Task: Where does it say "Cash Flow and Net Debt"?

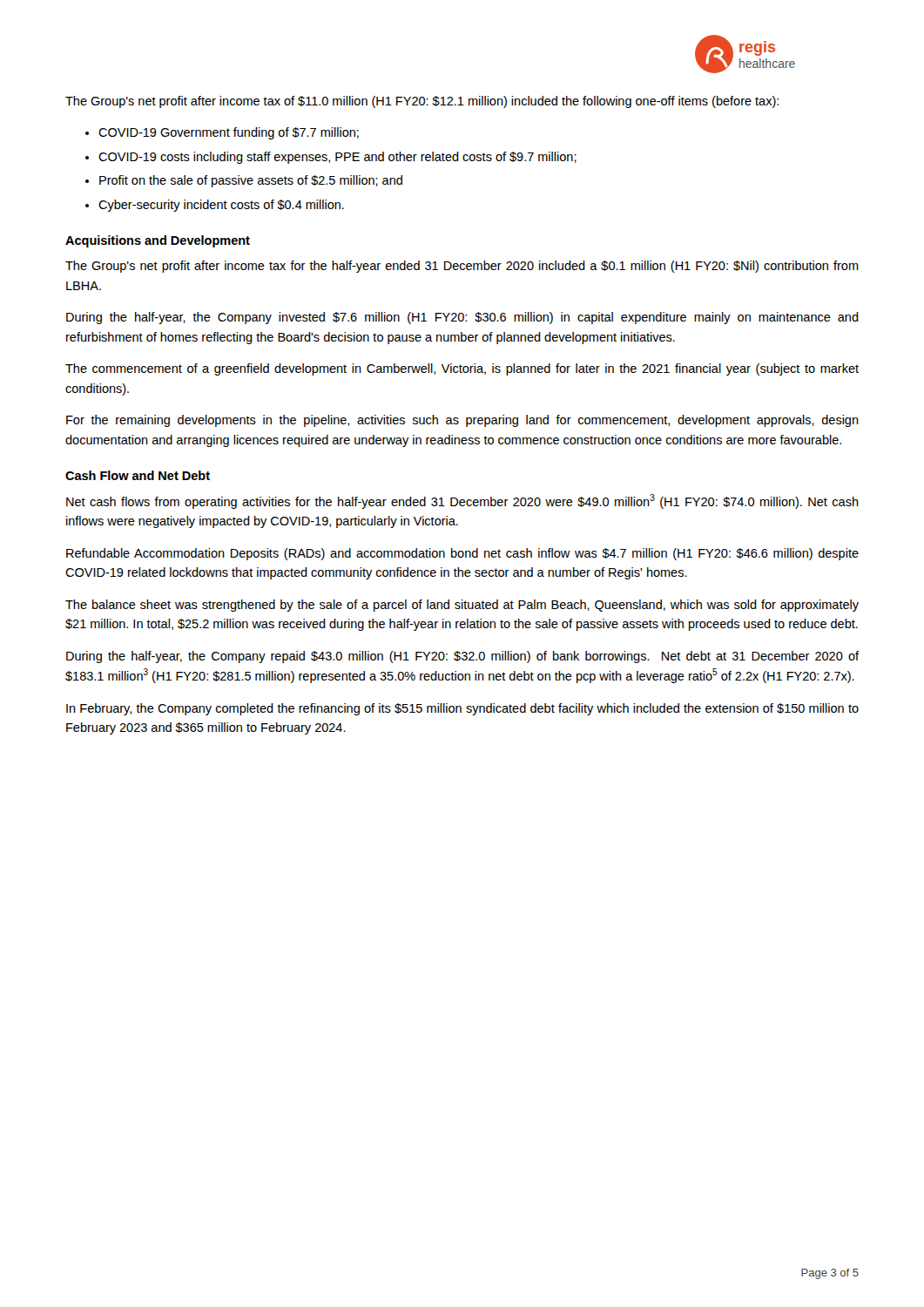Action: point(138,476)
